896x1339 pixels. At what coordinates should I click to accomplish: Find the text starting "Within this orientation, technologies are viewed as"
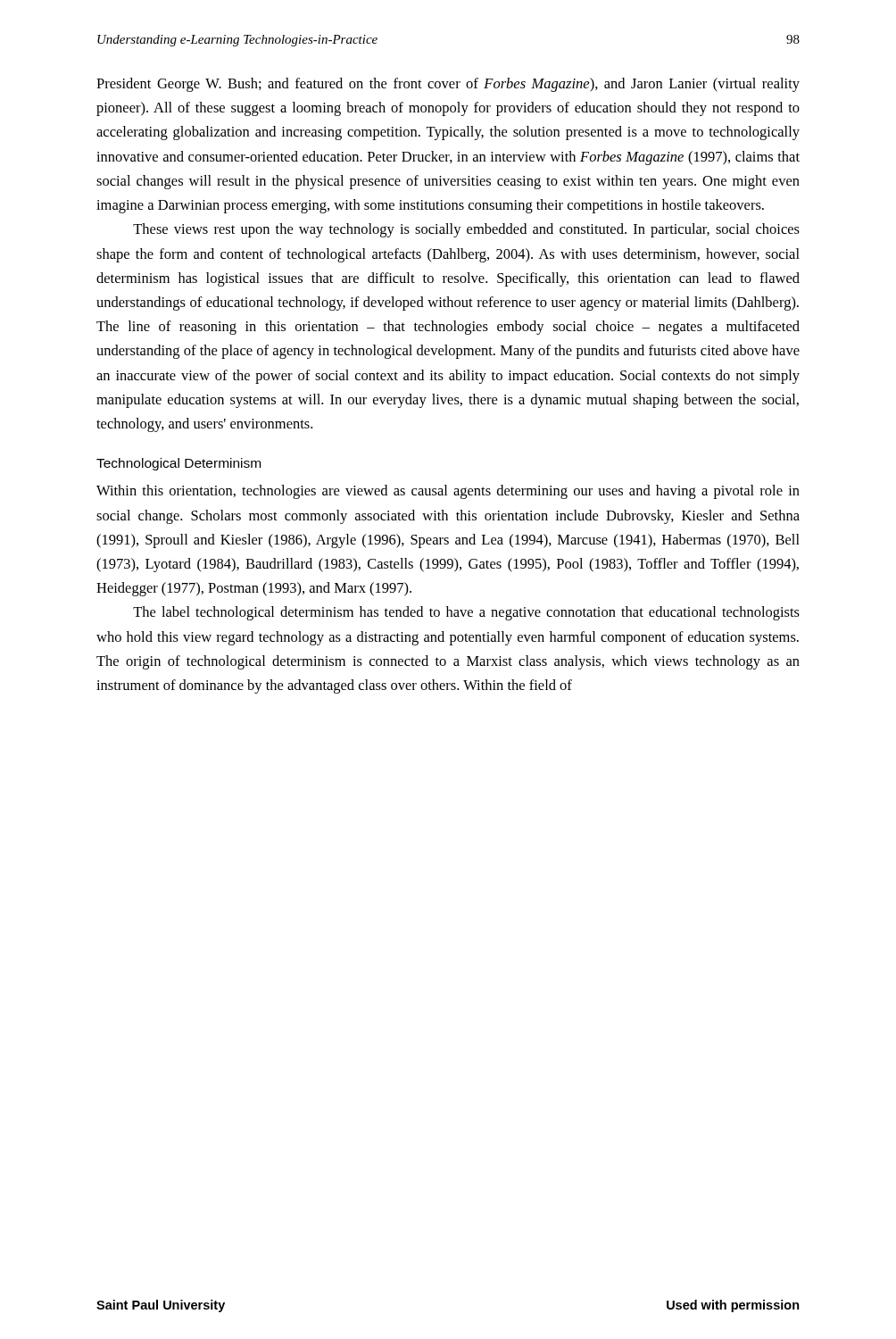tap(448, 539)
